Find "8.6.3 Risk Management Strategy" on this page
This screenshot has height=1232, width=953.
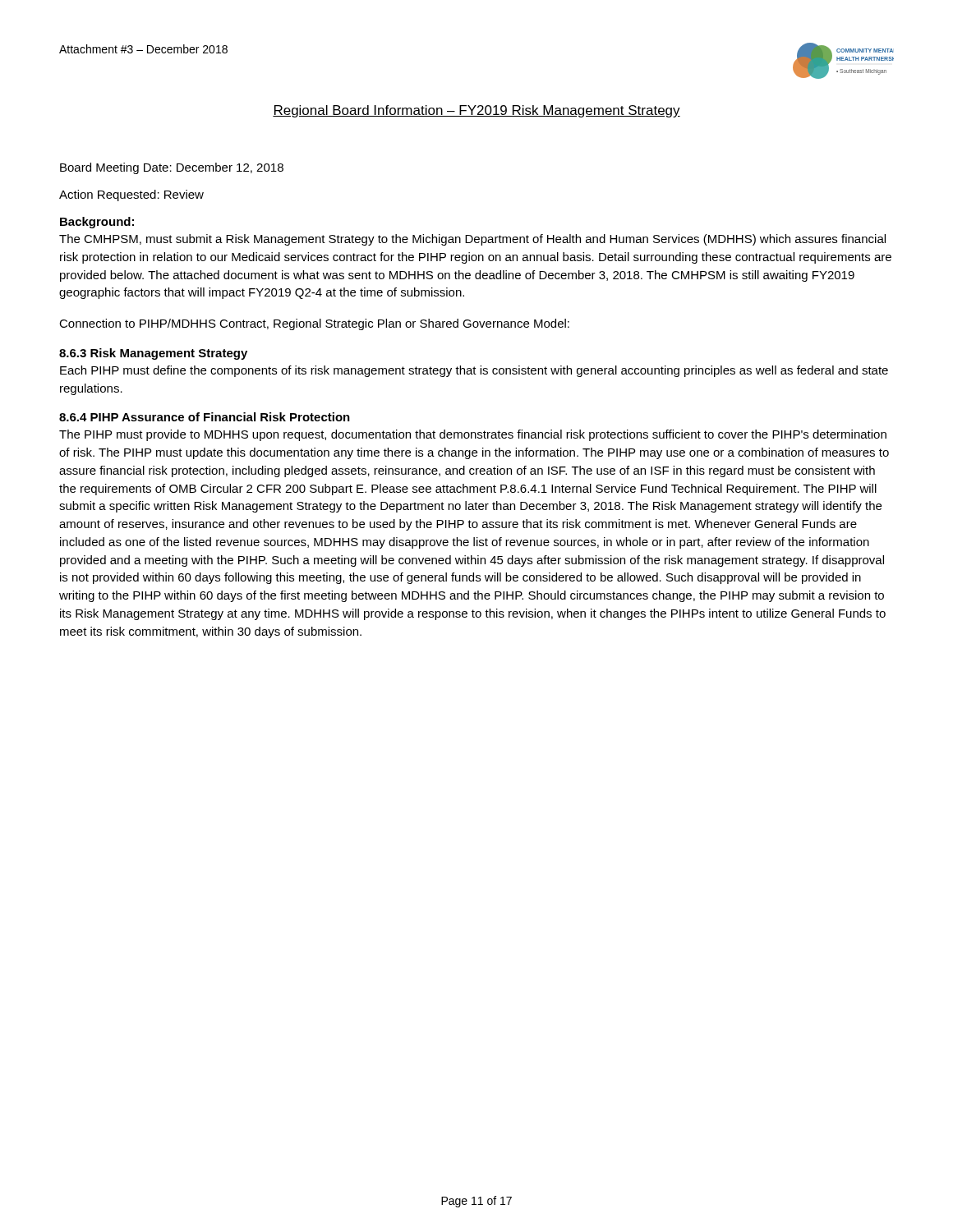click(153, 353)
